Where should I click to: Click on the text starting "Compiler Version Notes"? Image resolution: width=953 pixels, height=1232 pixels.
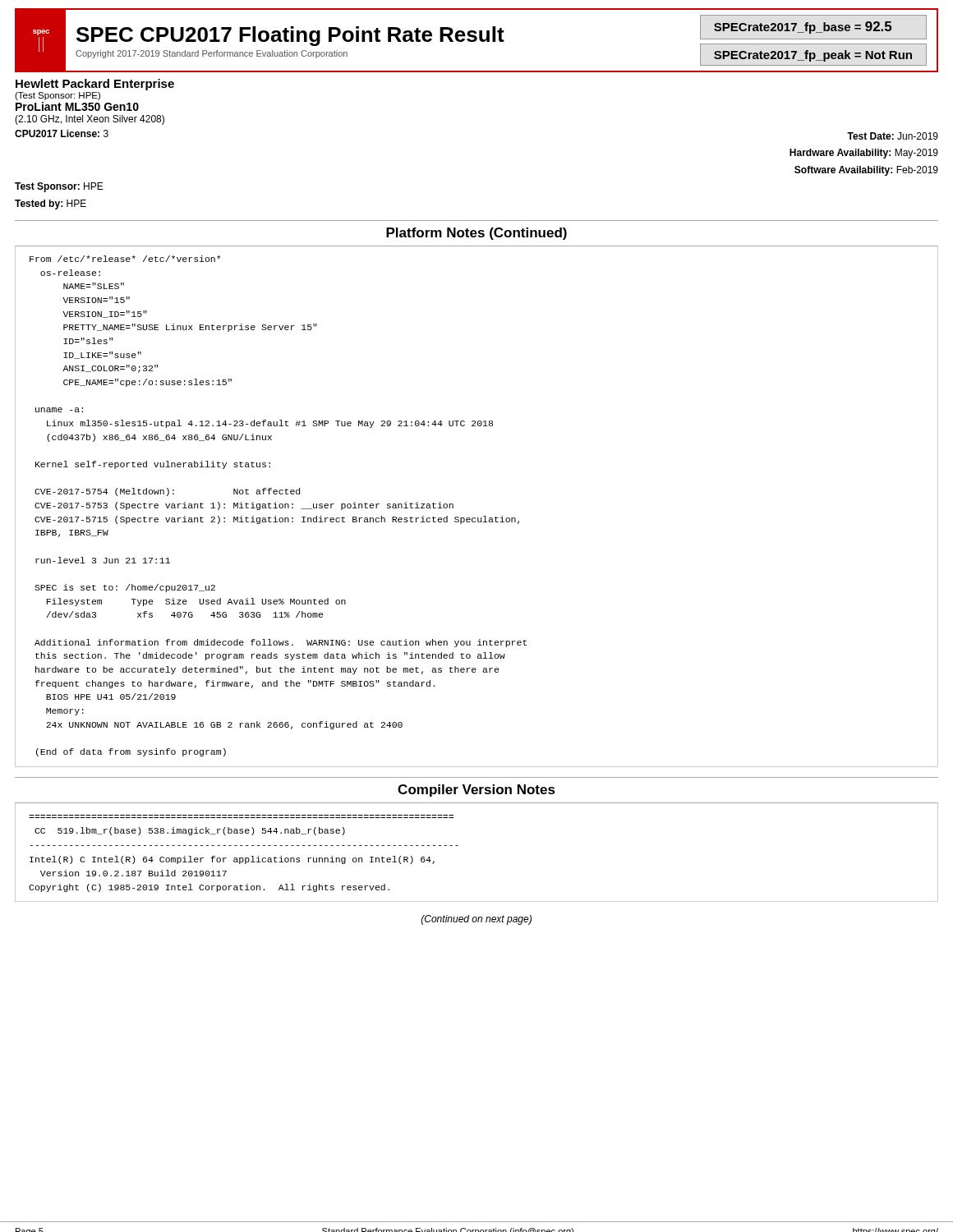tap(476, 790)
